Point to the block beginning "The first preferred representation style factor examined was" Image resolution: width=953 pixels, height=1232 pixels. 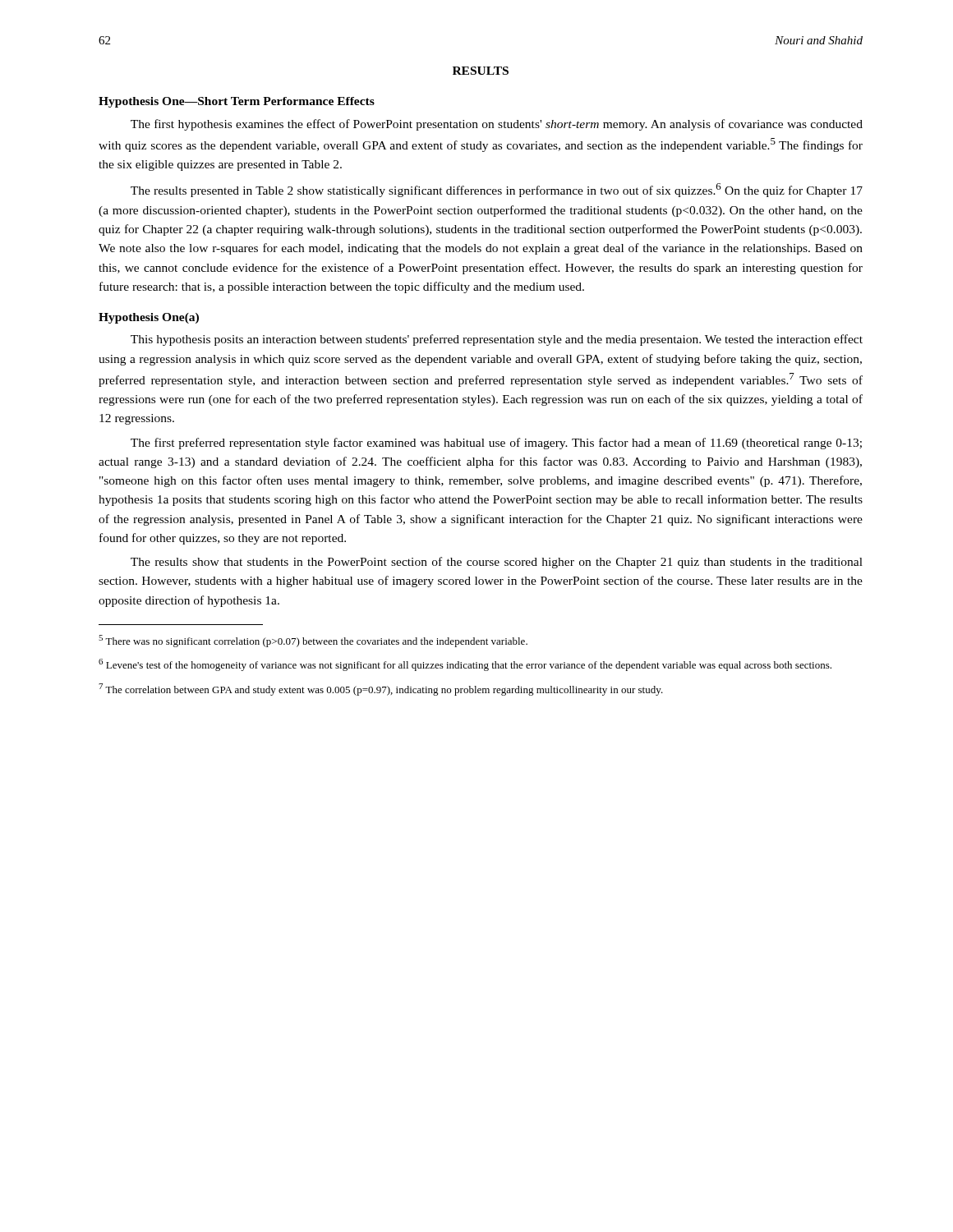[x=481, y=490]
